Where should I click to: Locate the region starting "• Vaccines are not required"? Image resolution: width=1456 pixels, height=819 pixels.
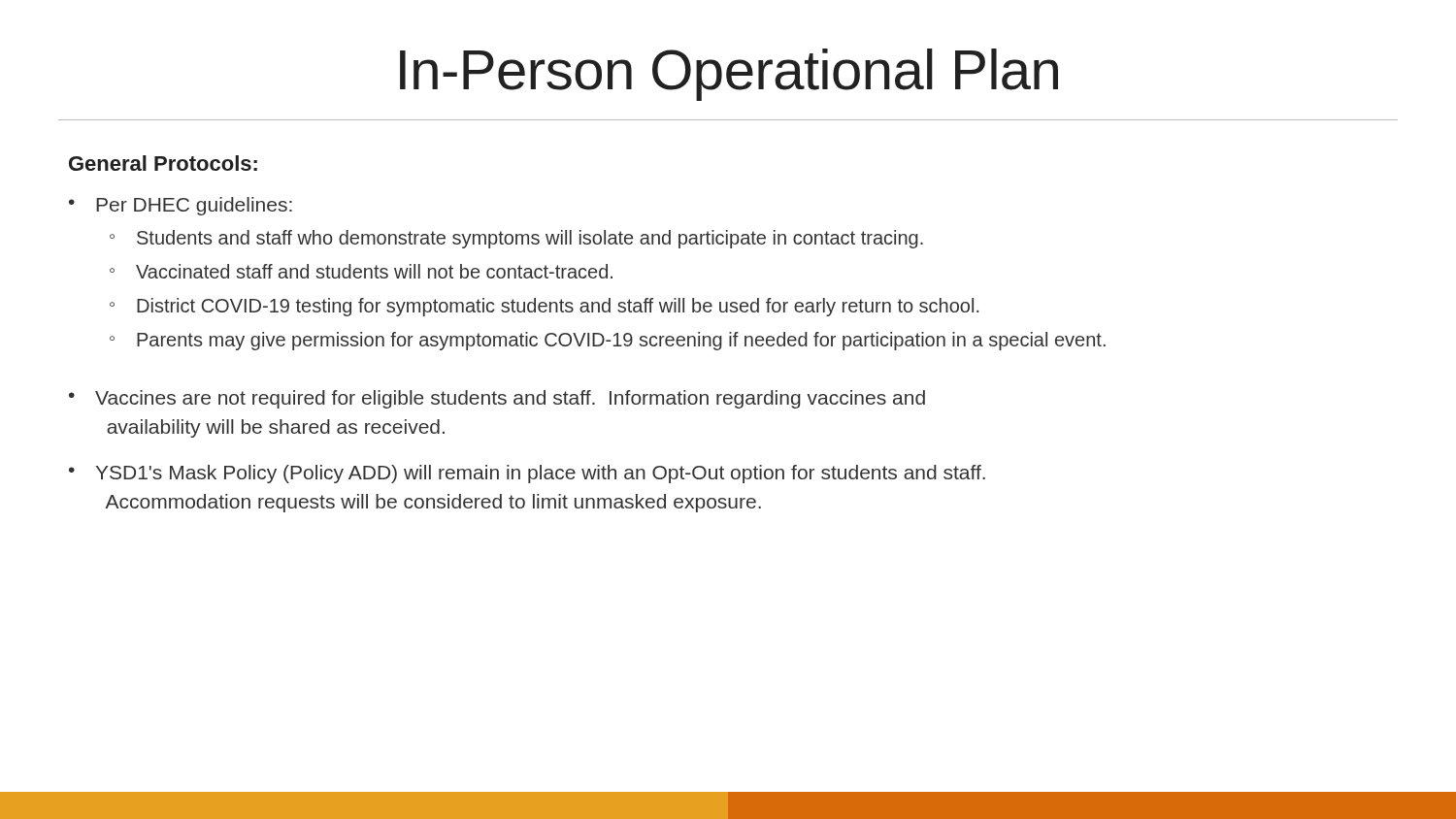click(x=728, y=412)
